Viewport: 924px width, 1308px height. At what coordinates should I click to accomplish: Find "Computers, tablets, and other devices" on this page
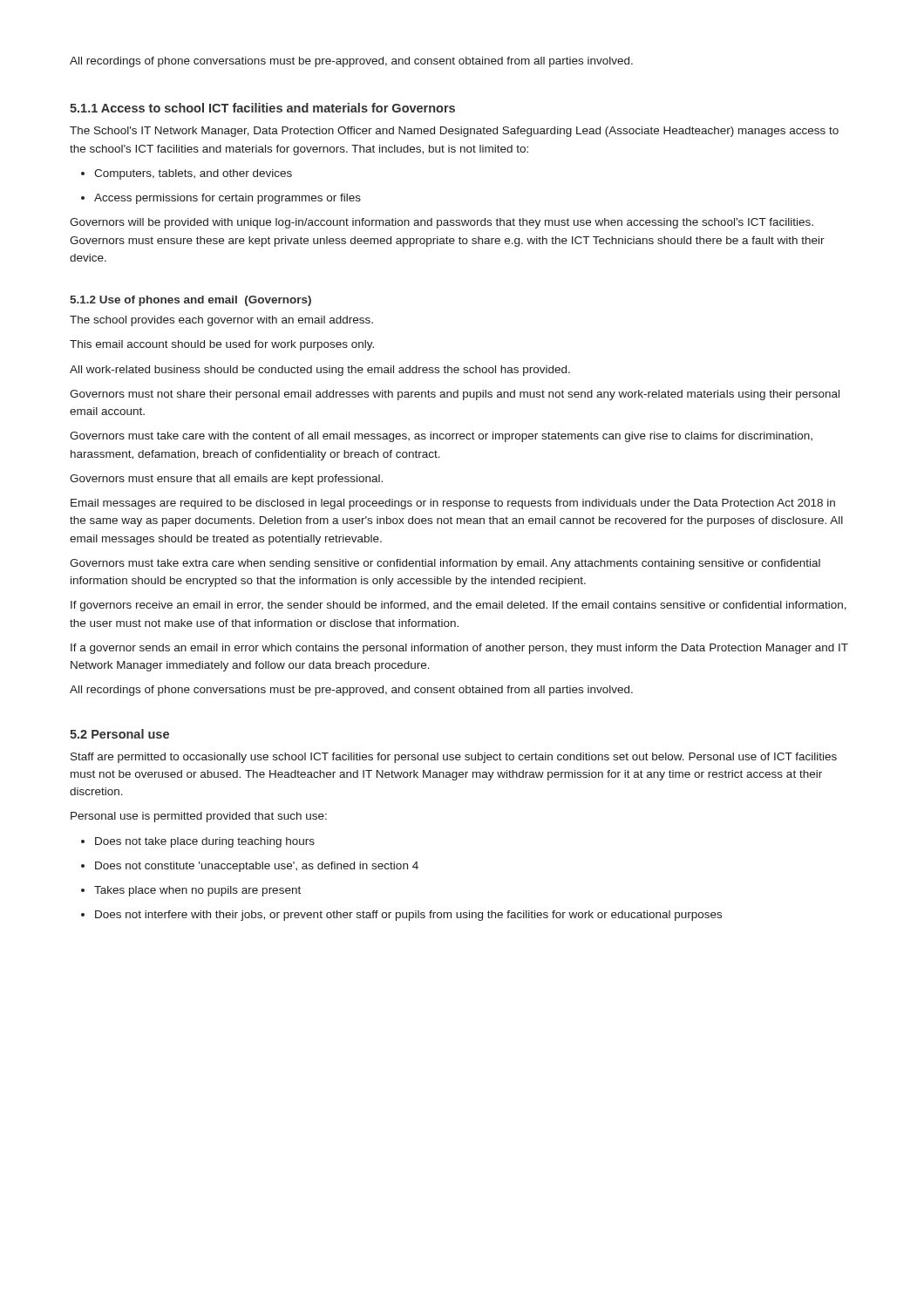[187, 174]
